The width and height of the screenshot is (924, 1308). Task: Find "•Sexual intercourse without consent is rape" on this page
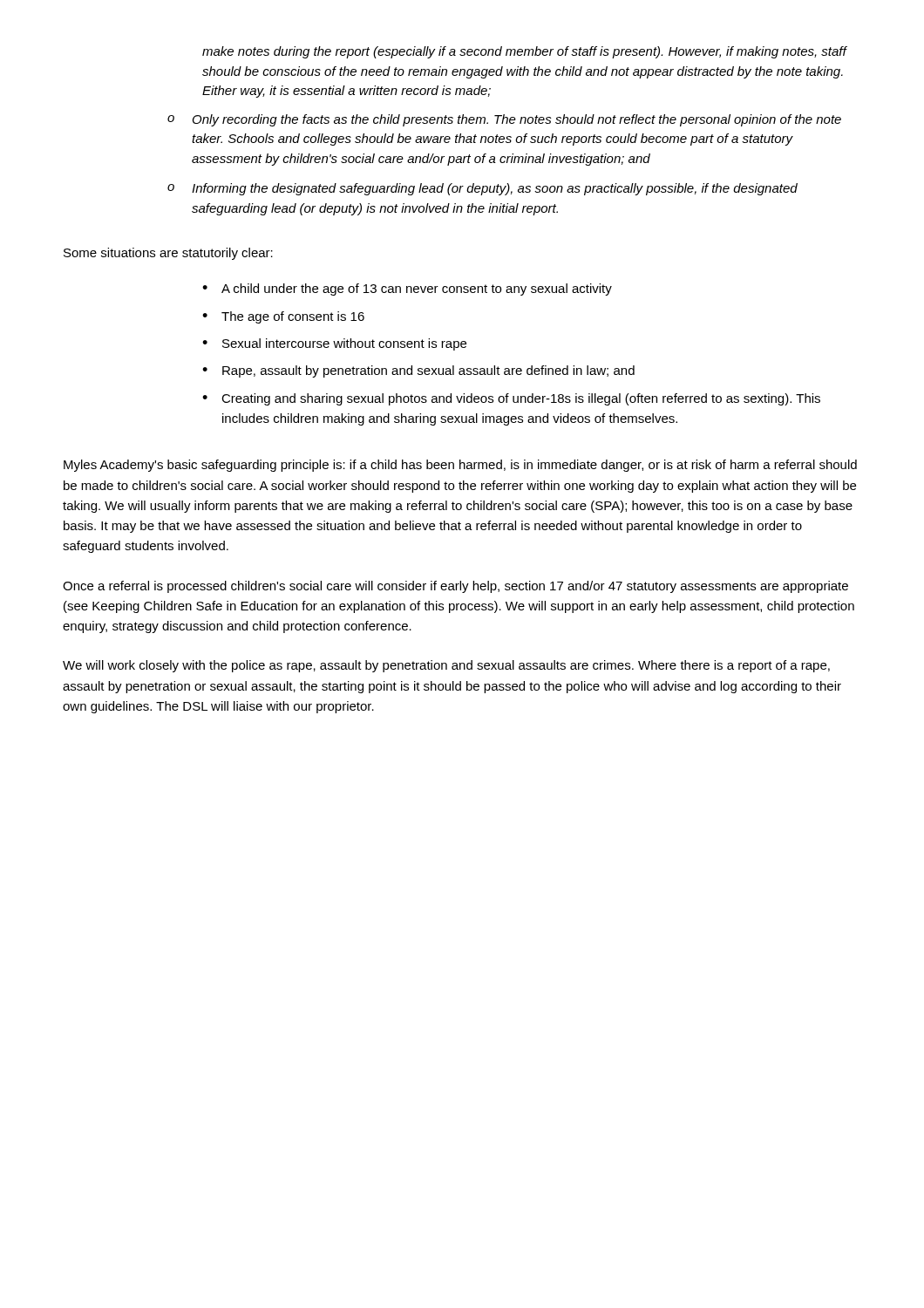[335, 343]
